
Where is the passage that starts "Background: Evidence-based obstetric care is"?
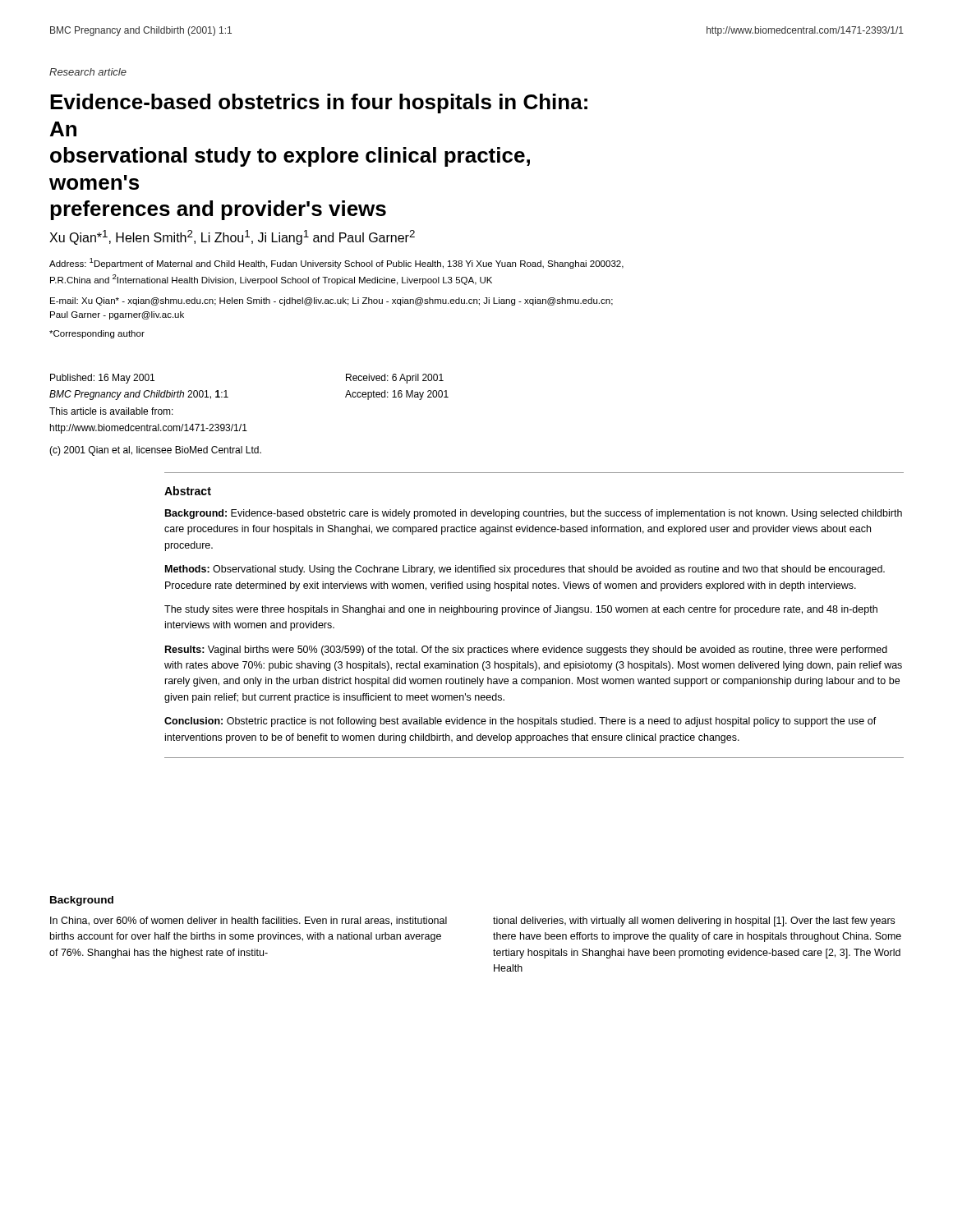tap(533, 529)
